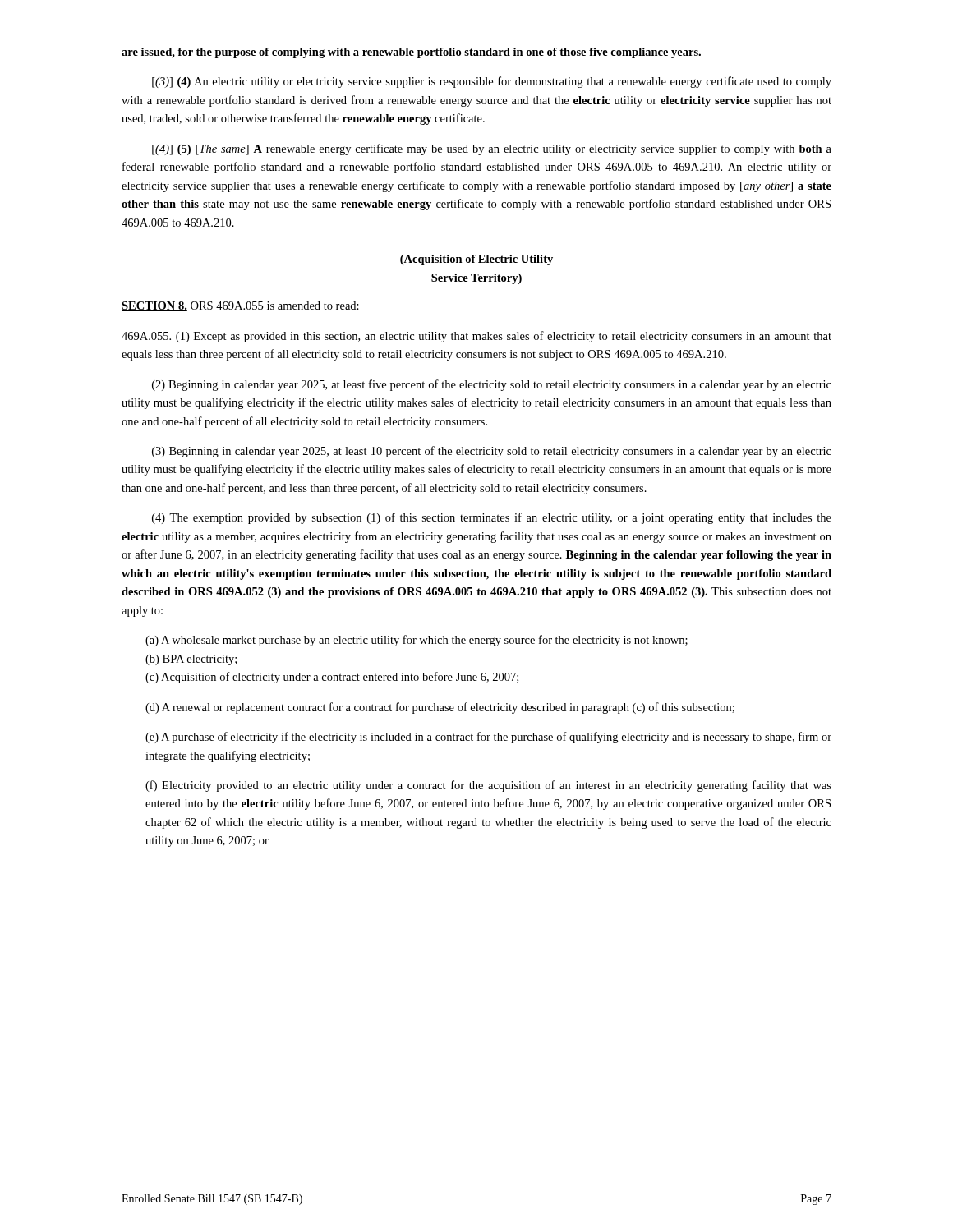Locate the list item containing "(e) A purchase of"
The height and width of the screenshot is (1232, 953).
(488, 746)
